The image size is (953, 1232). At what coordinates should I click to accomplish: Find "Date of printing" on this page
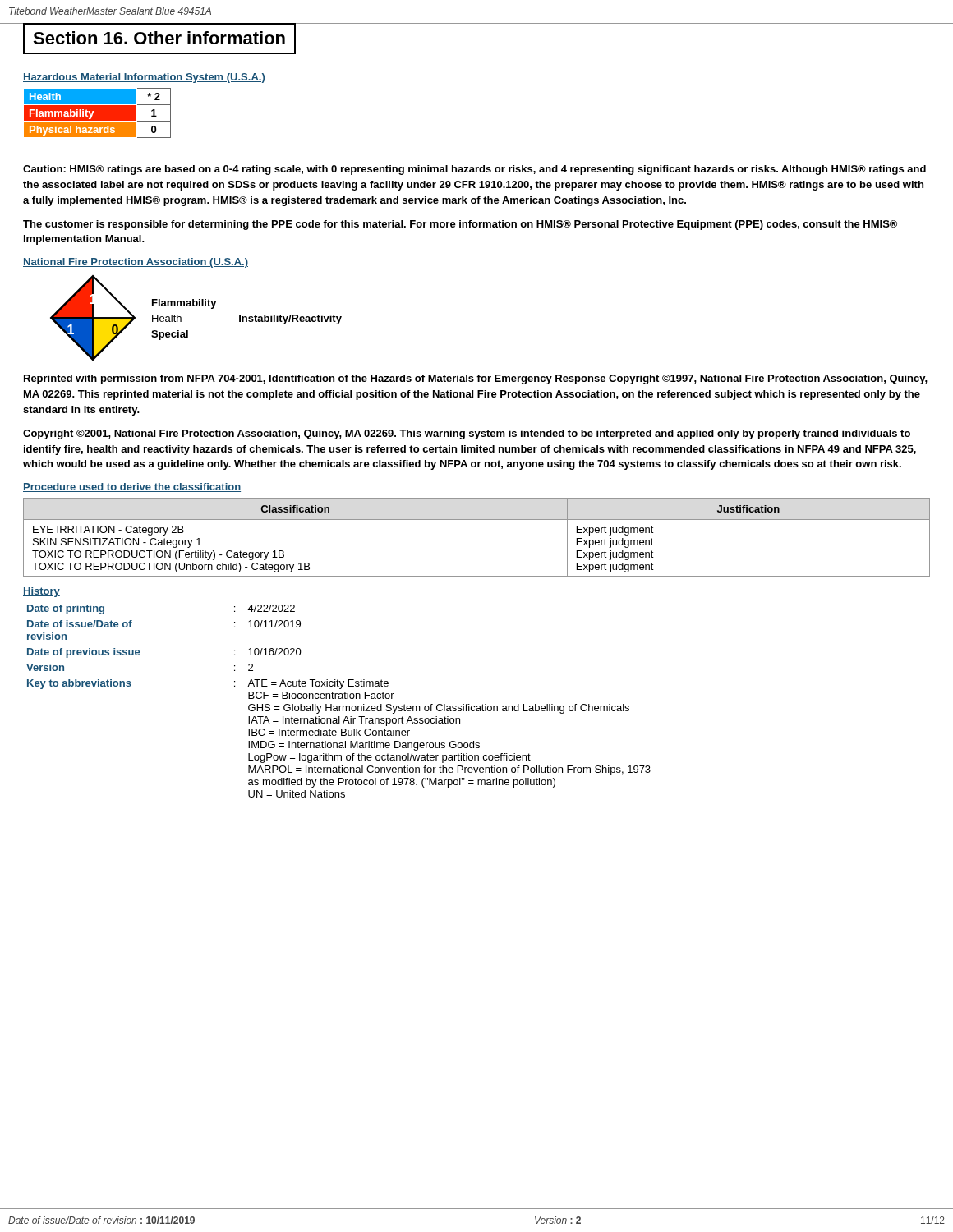click(66, 608)
